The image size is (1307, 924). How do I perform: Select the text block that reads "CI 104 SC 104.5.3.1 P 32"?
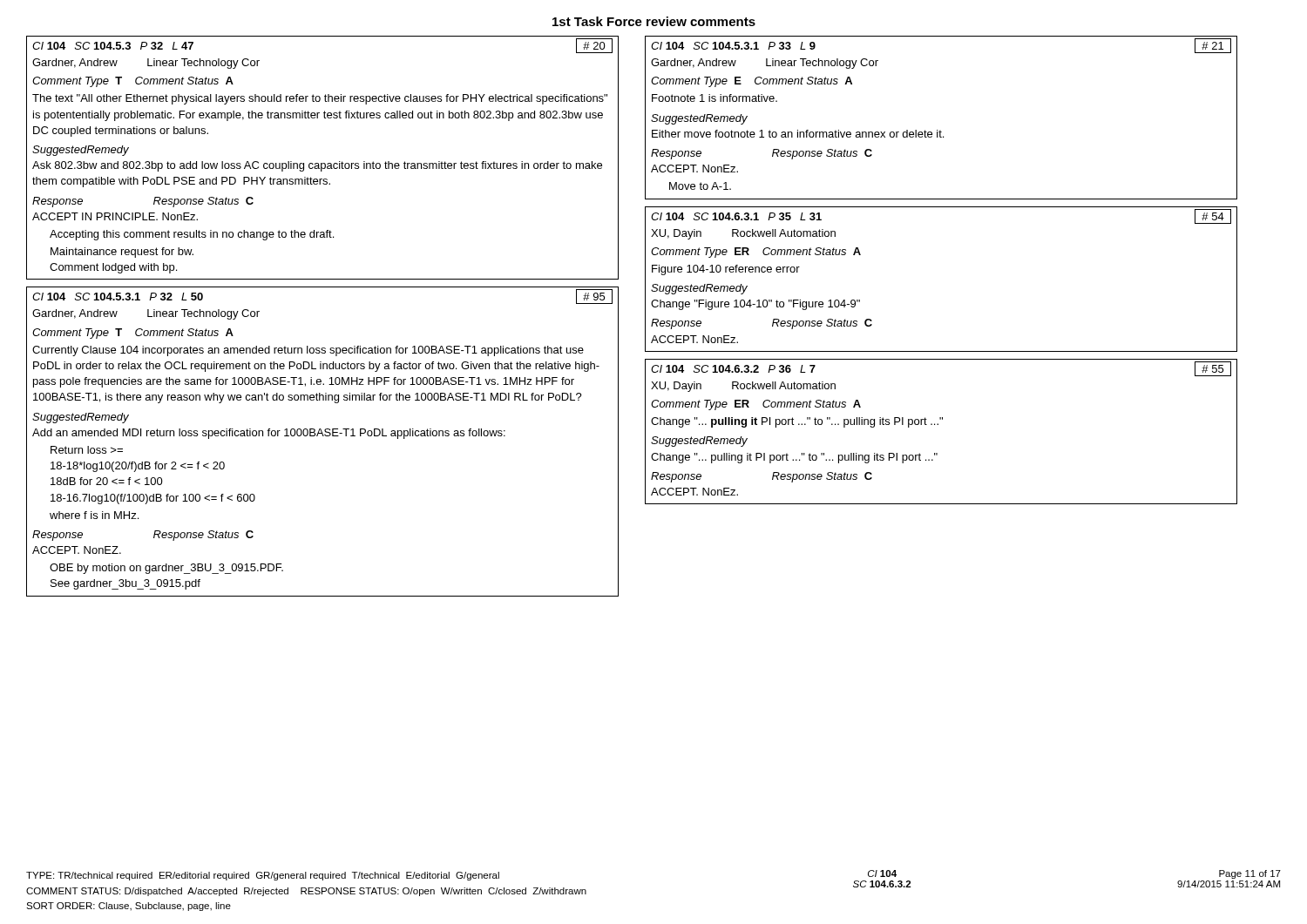(x=322, y=442)
